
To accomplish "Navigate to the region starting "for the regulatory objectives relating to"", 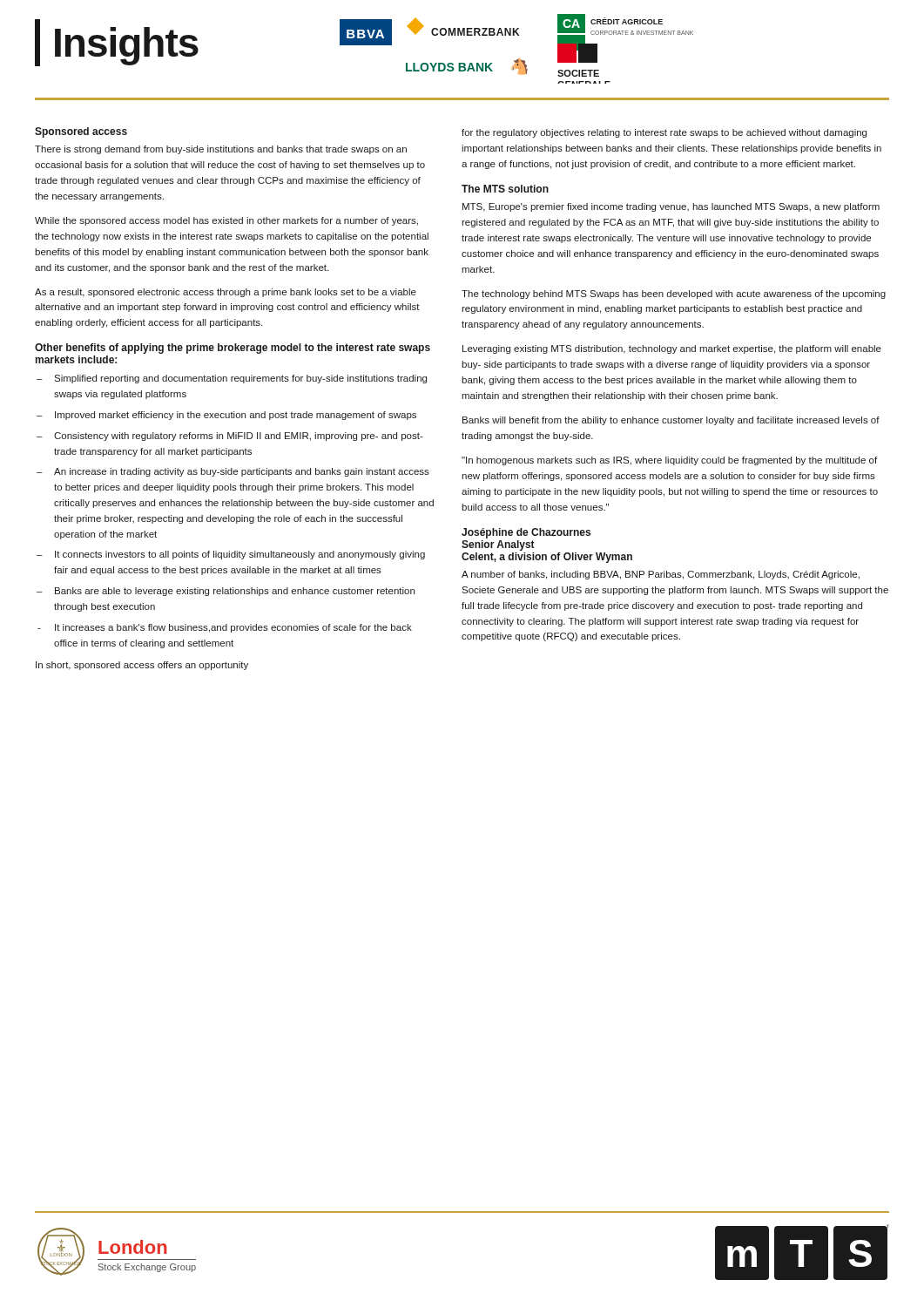I will [672, 148].
